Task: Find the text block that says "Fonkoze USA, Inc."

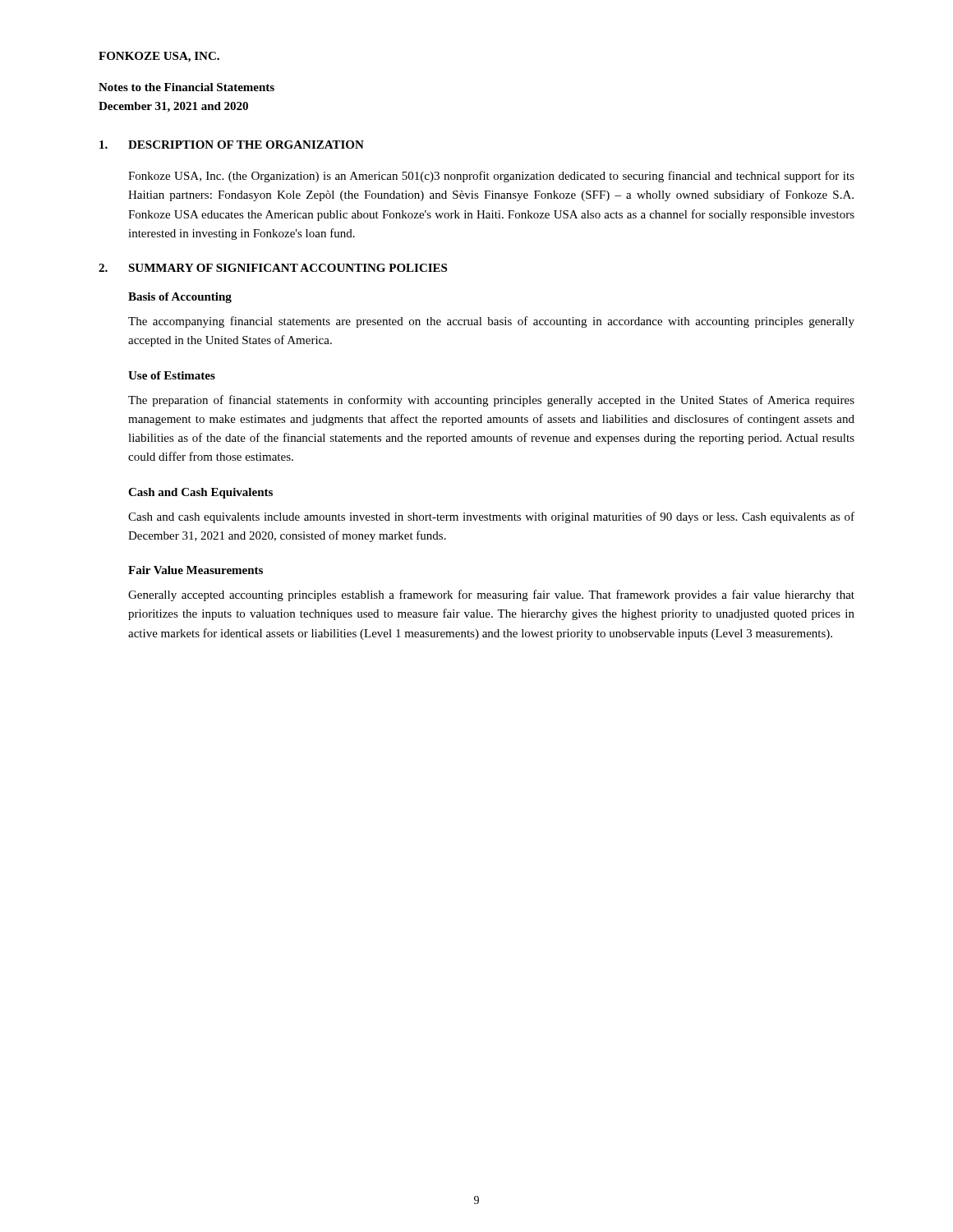Action: click(x=491, y=204)
